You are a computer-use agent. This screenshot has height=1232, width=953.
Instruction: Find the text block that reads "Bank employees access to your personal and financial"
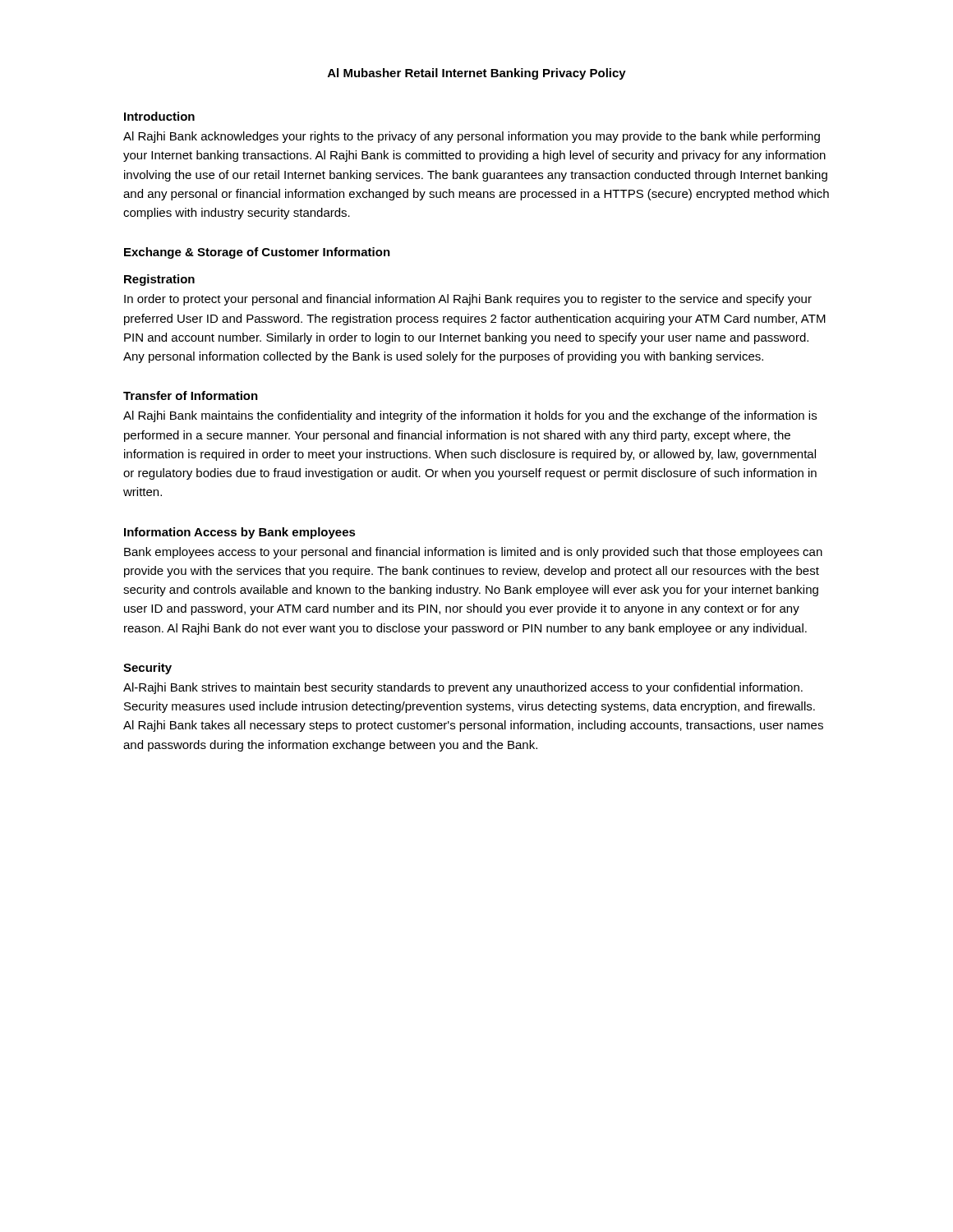[x=473, y=589]
